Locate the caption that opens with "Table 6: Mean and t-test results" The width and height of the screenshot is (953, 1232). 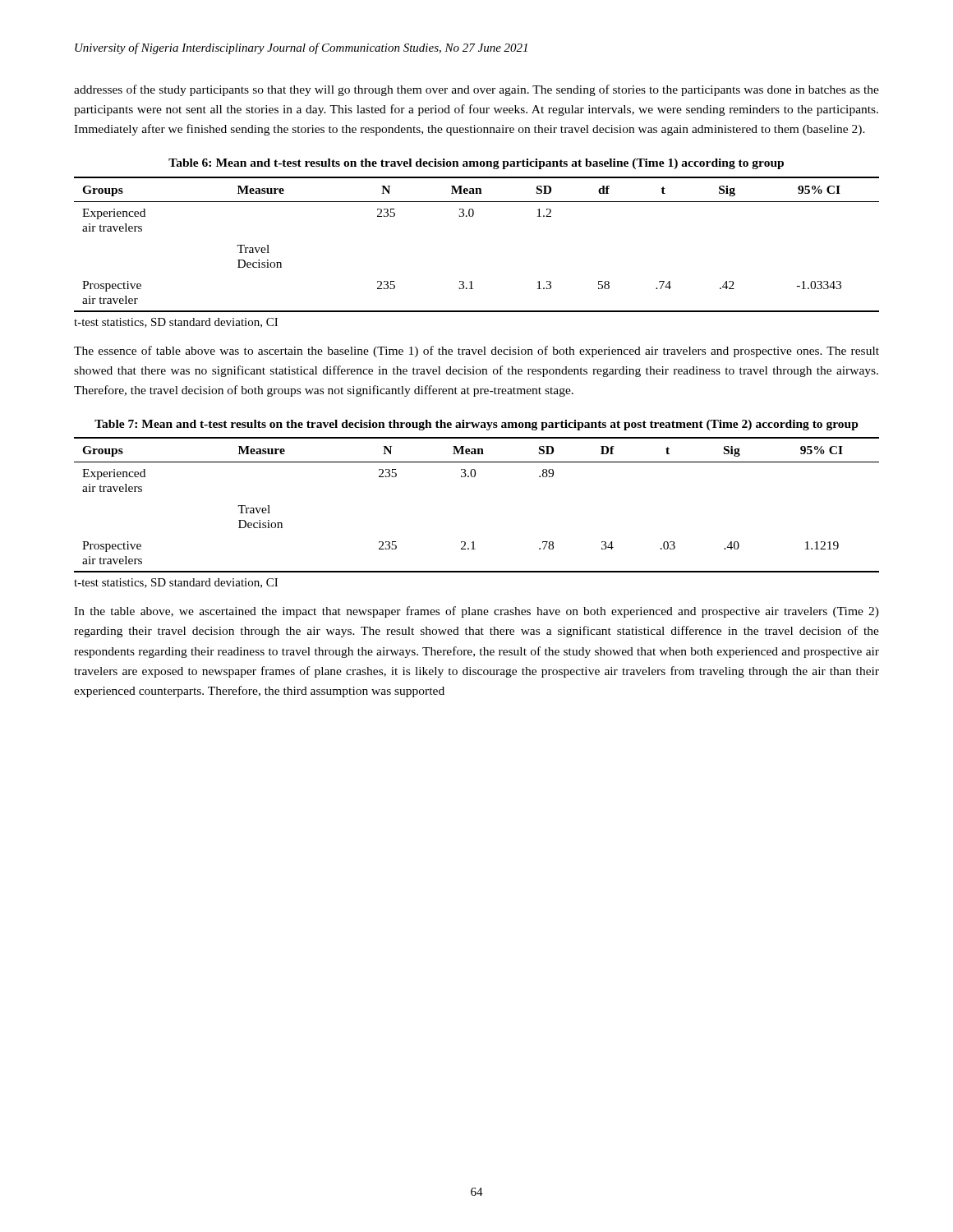(476, 162)
